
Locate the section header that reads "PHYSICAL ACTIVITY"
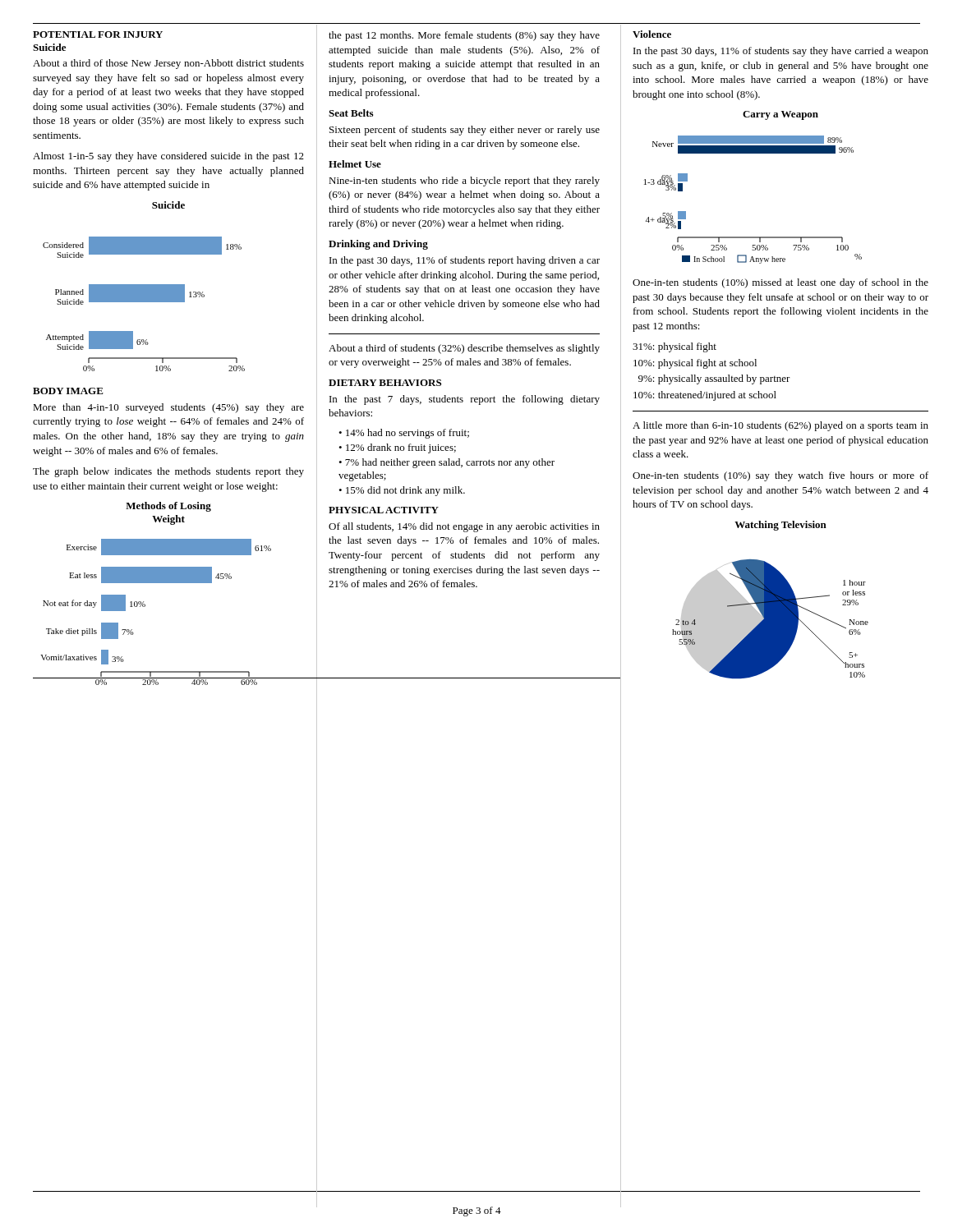384,510
